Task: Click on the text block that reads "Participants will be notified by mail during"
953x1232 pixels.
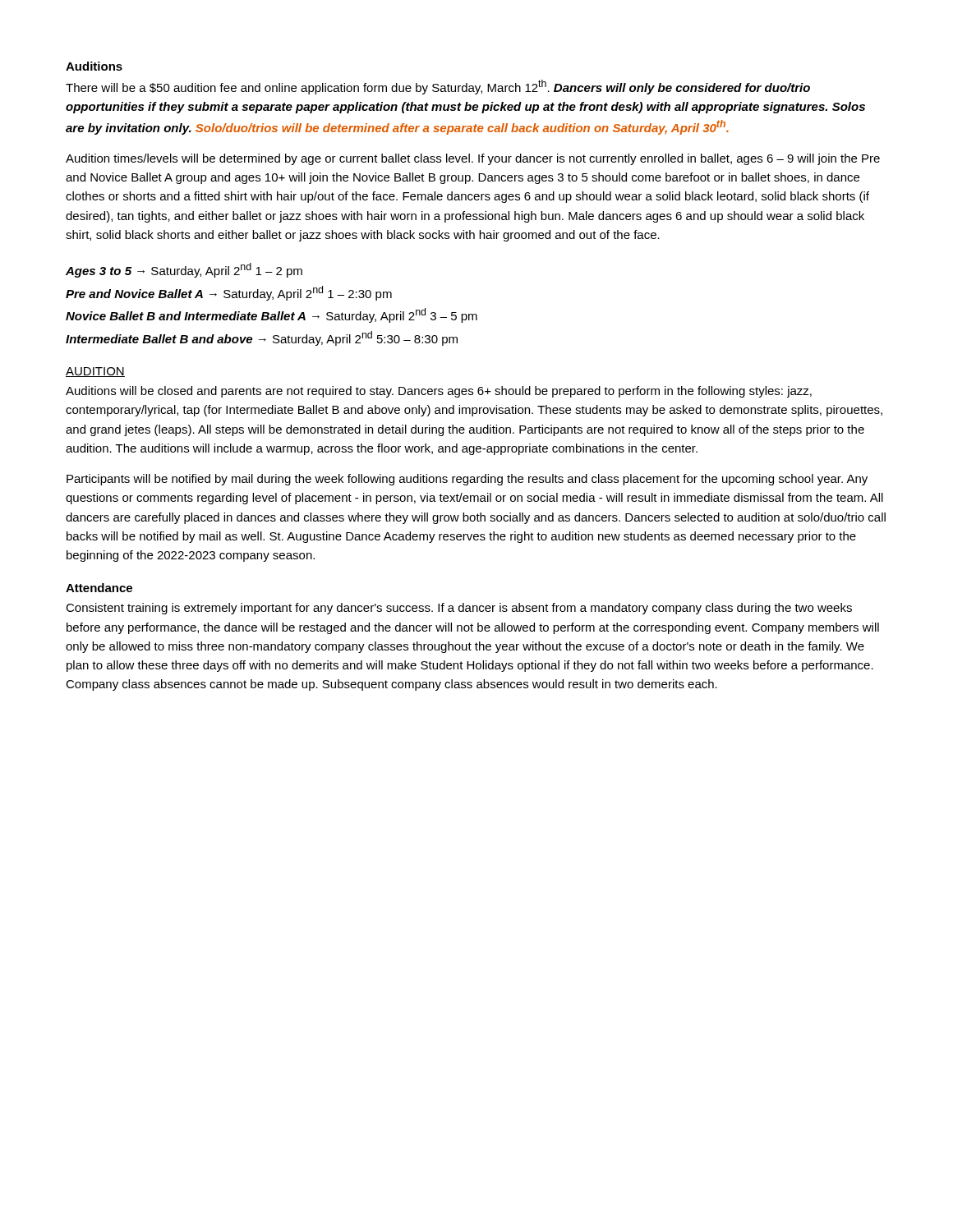Action: [x=476, y=517]
